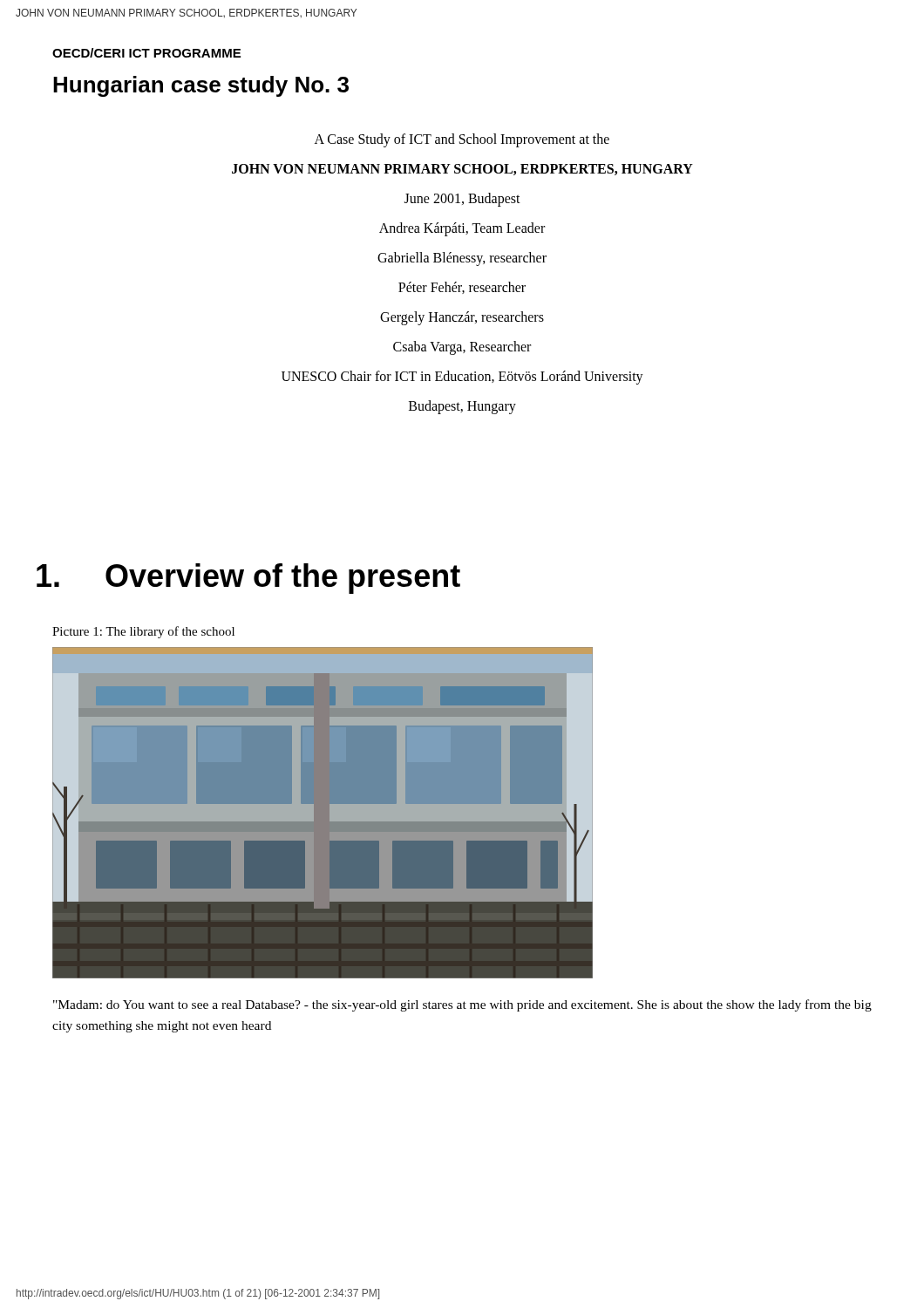Select the element starting "June 2001, Budapest"
The width and height of the screenshot is (924, 1308).
click(x=462, y=198)
